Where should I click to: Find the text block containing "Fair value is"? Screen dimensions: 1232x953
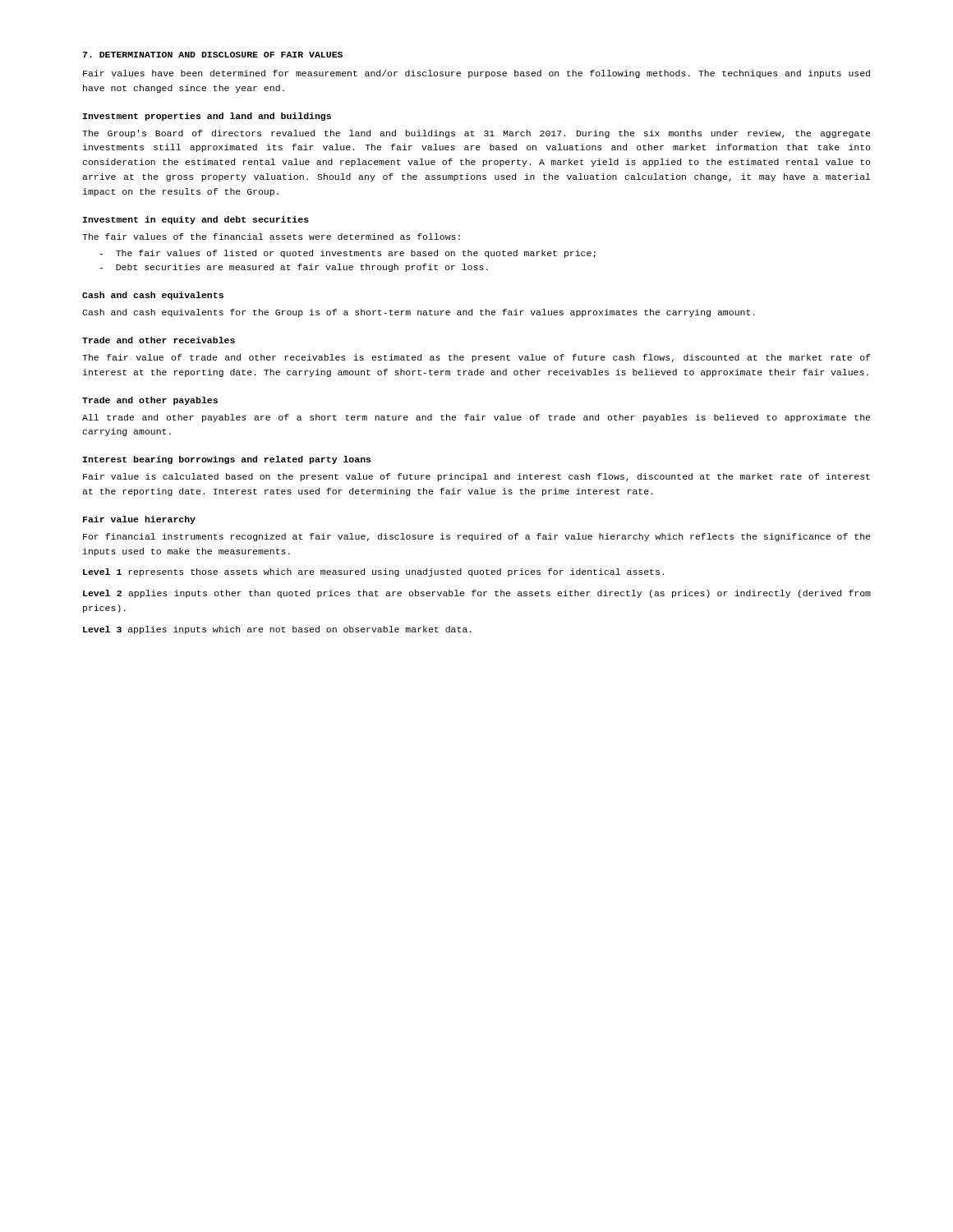coord(476,484)
